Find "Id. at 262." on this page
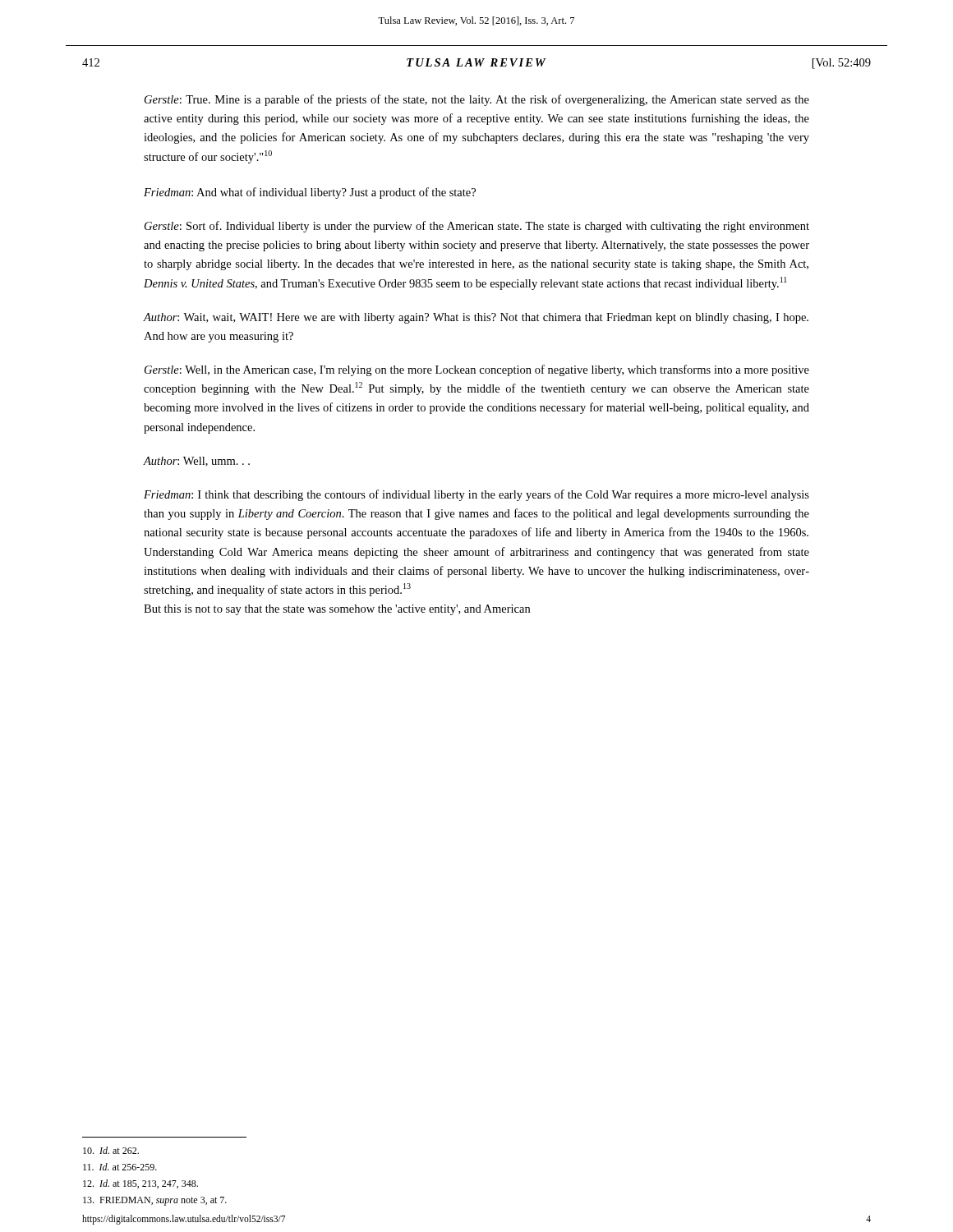This screenshot has height=1232, width=953. pyautogui.click(x=111, y=1151)
